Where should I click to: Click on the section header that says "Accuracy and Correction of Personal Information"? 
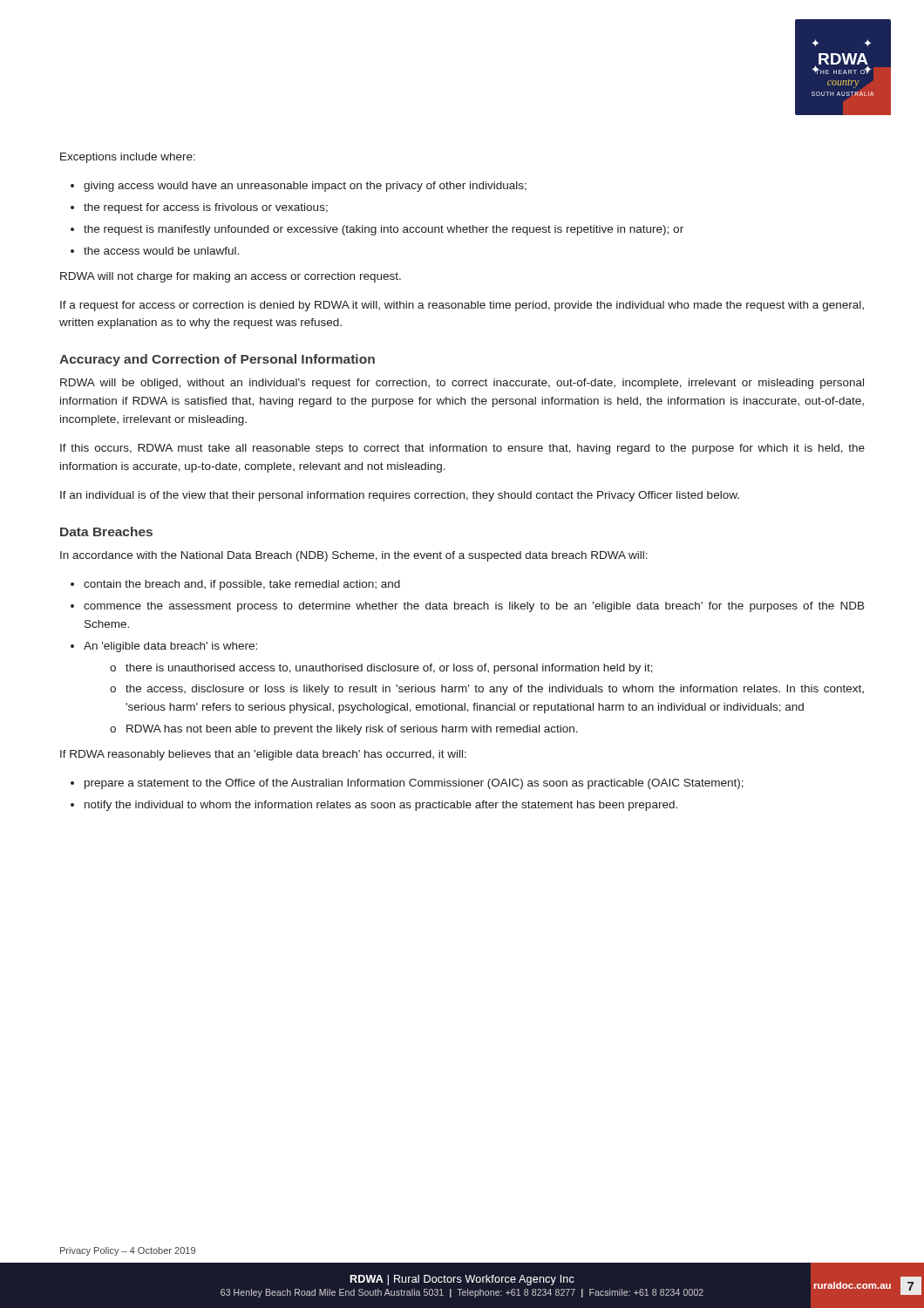pyautogui.click(x=217, y=359)
